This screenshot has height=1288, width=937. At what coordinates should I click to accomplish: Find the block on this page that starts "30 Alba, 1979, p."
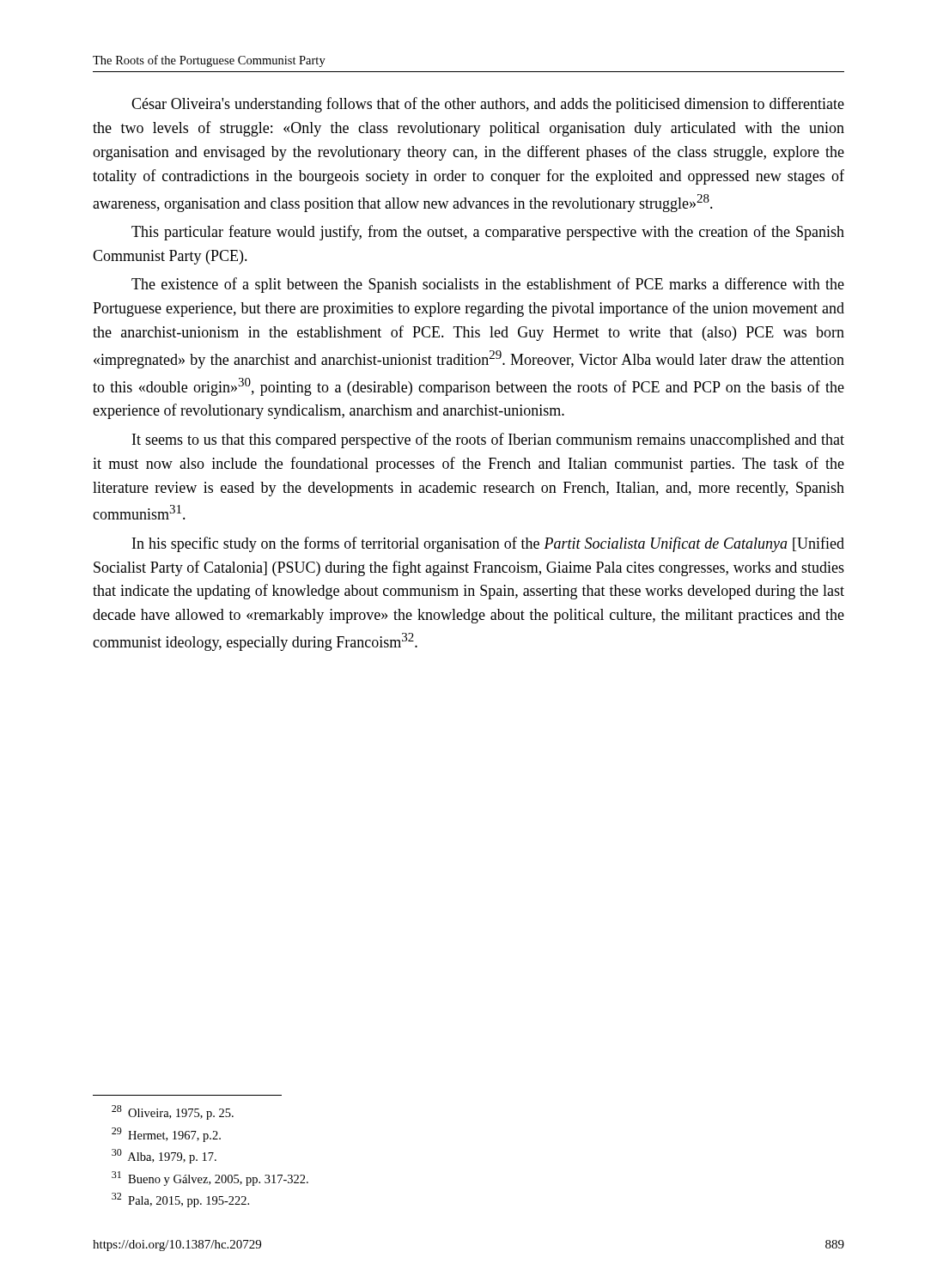(155, 1155)
